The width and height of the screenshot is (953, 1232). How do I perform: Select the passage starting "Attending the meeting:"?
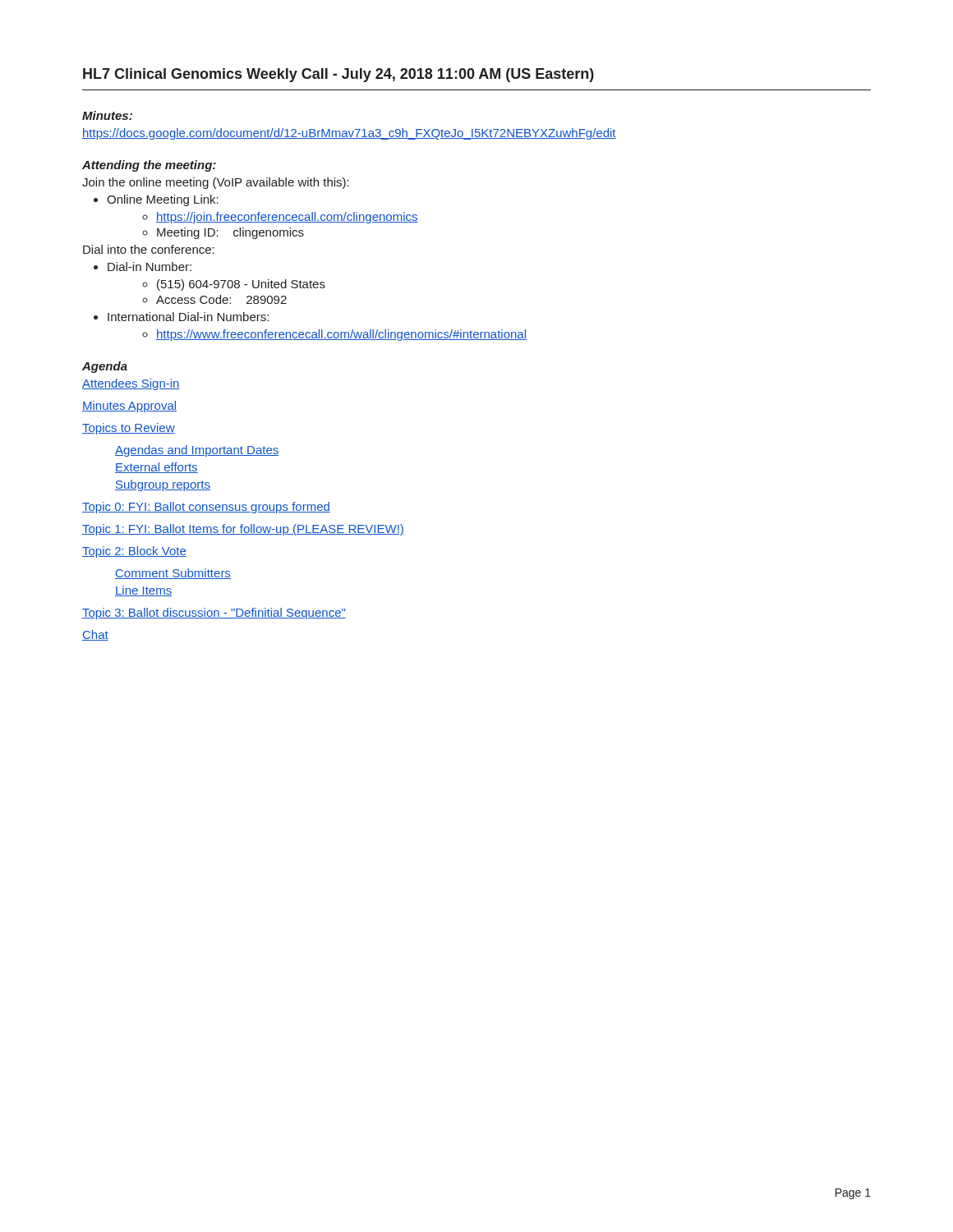click(x=149, y=165)
